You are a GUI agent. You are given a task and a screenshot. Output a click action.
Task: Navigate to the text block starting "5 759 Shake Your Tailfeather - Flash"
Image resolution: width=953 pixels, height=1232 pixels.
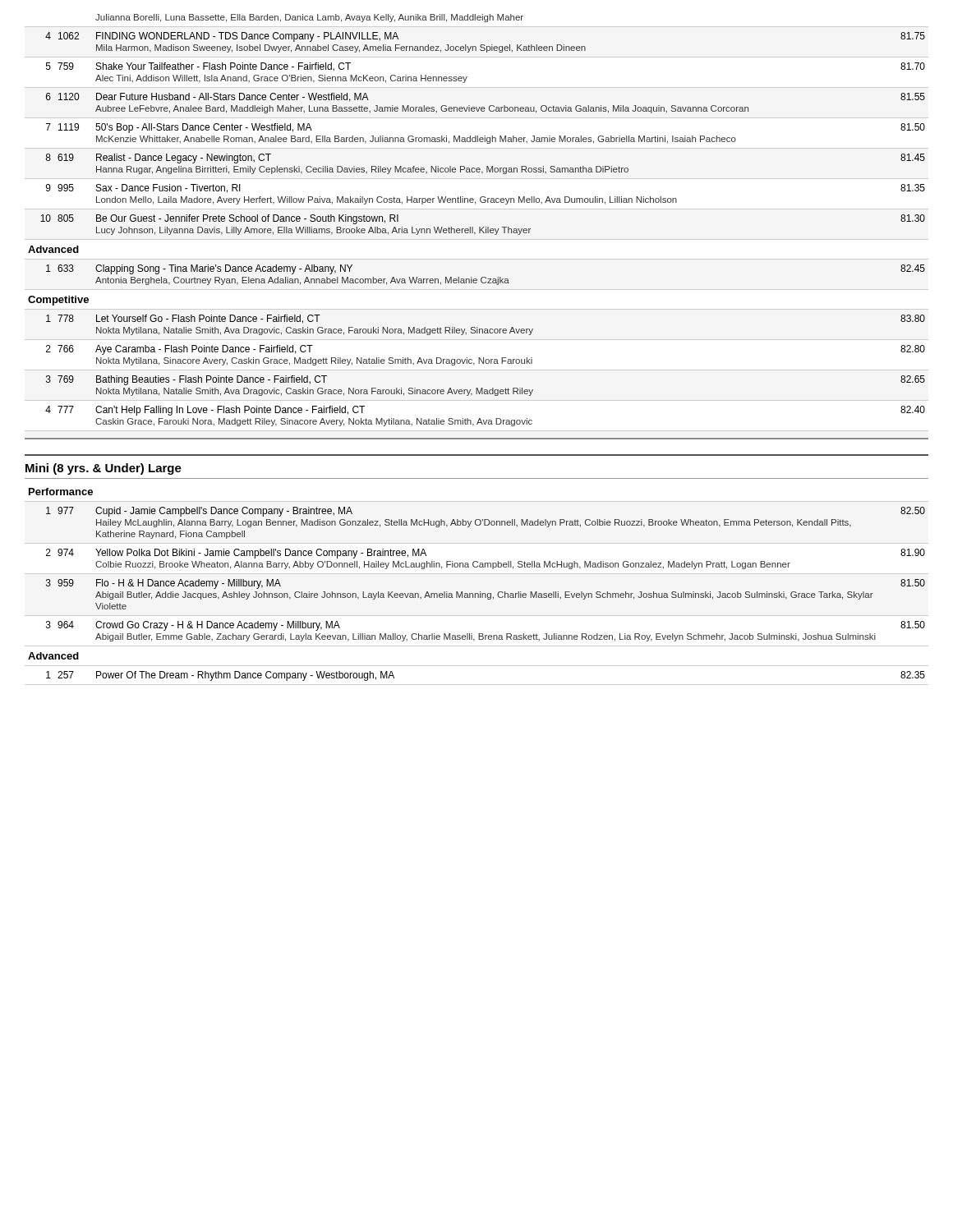(x=476, y=72)
